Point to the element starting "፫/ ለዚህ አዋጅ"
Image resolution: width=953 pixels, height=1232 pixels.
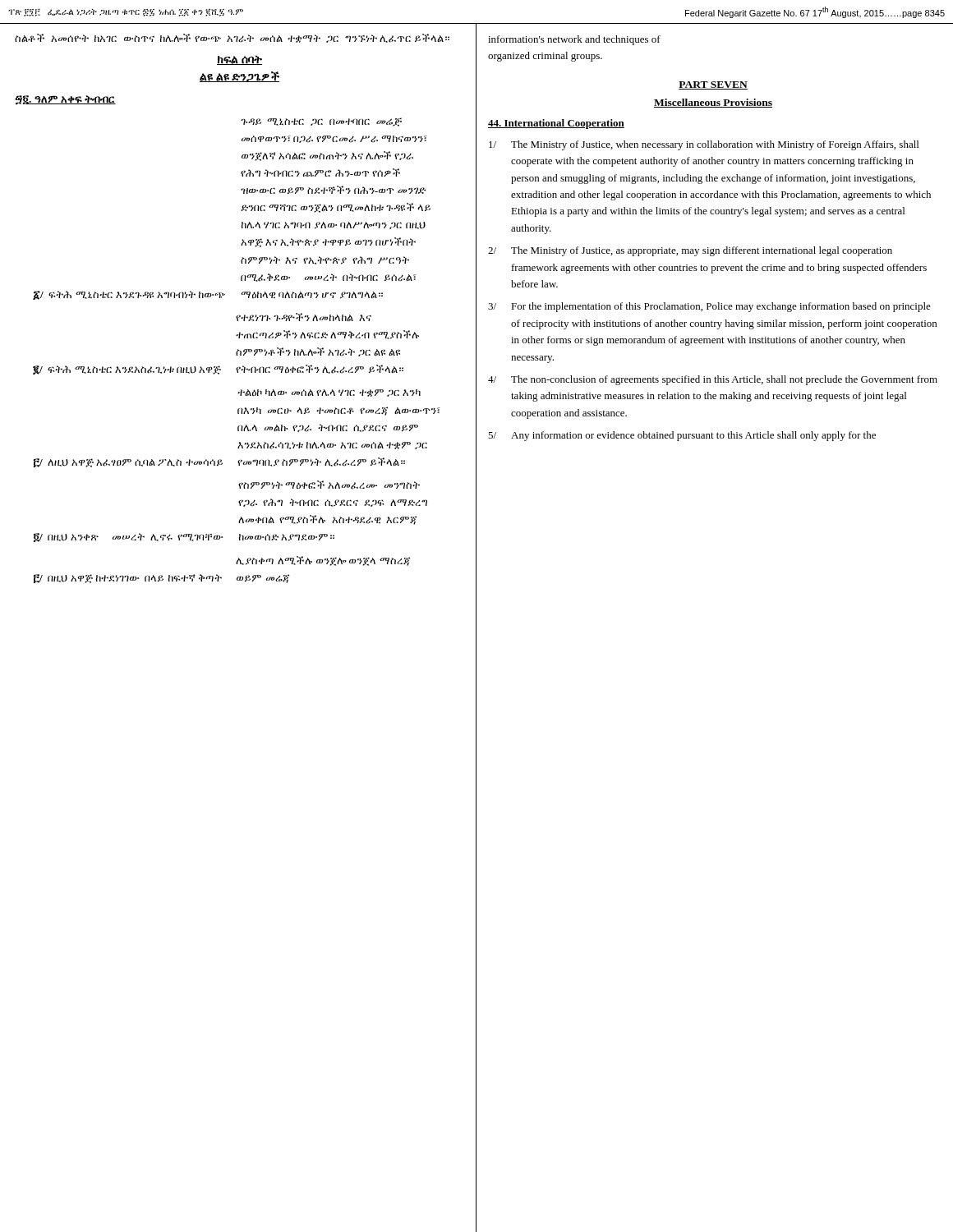click(237, 427)
